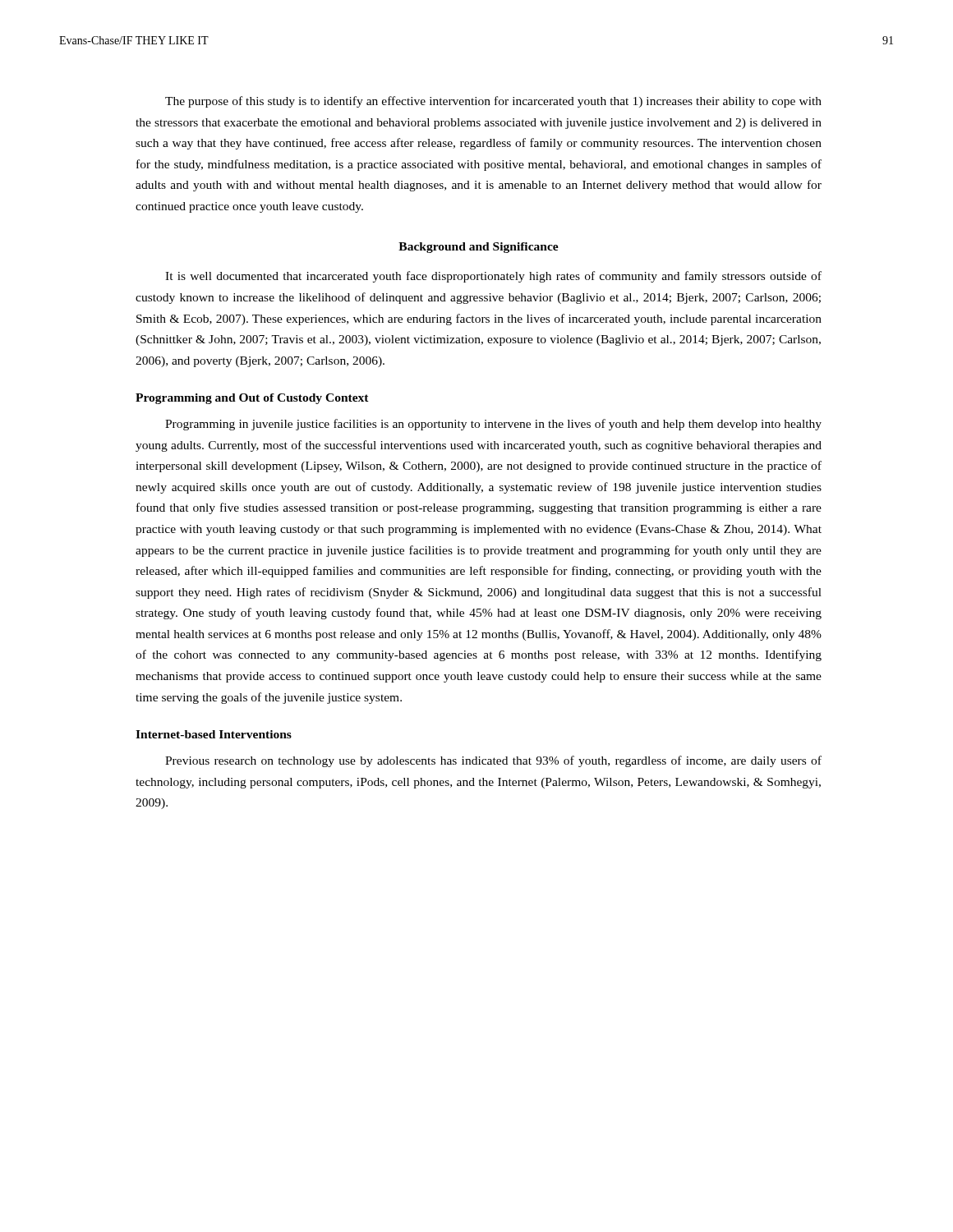Find "Internet-based Interventions" on this page
953x1232 pixels.
click(x=214, y=734)
